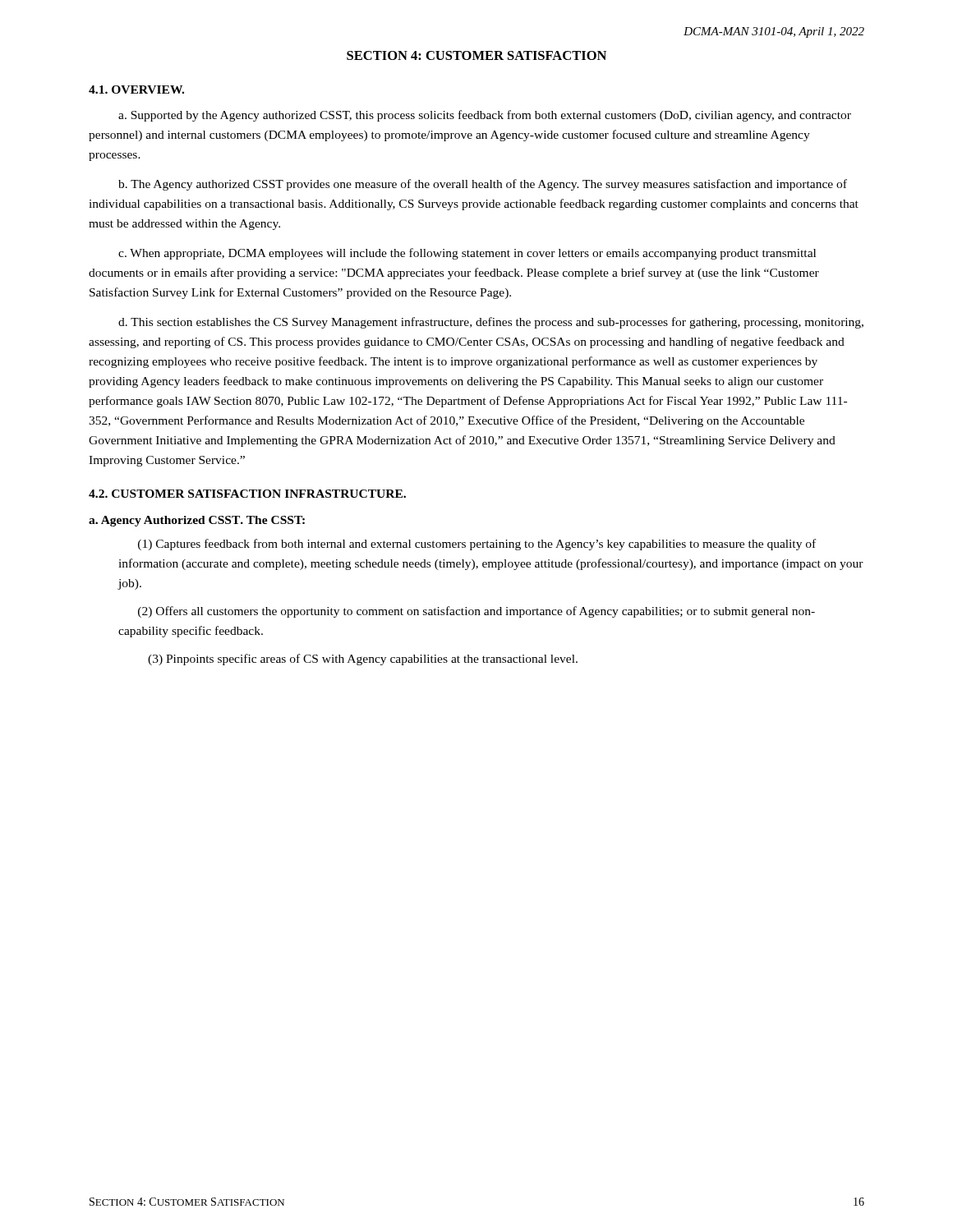Select the text starting "d. This section"
This screenshot has width=953, height=1232.
point(476,391)
